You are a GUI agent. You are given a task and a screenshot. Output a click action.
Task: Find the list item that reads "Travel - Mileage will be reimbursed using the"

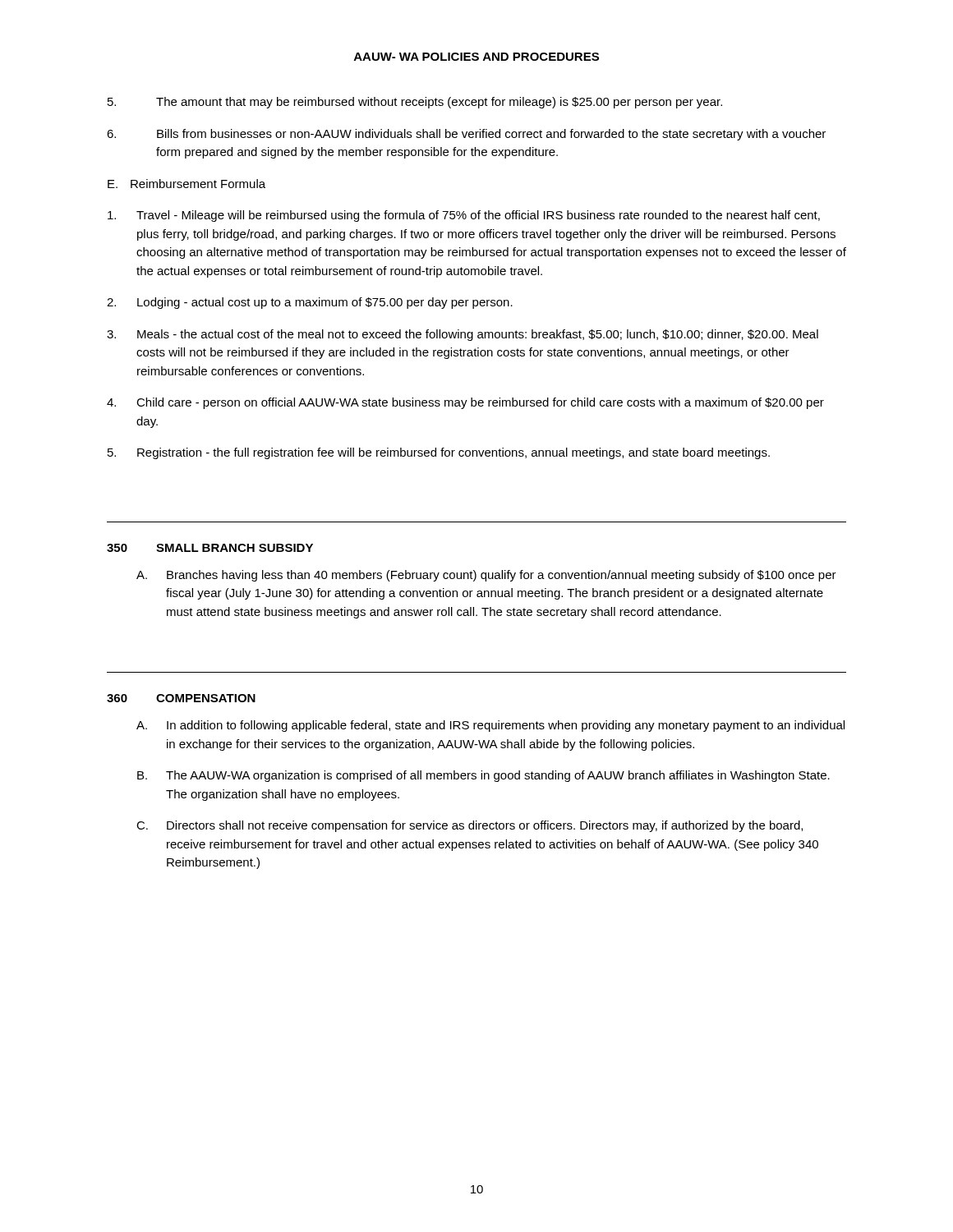tap(476, 243)
